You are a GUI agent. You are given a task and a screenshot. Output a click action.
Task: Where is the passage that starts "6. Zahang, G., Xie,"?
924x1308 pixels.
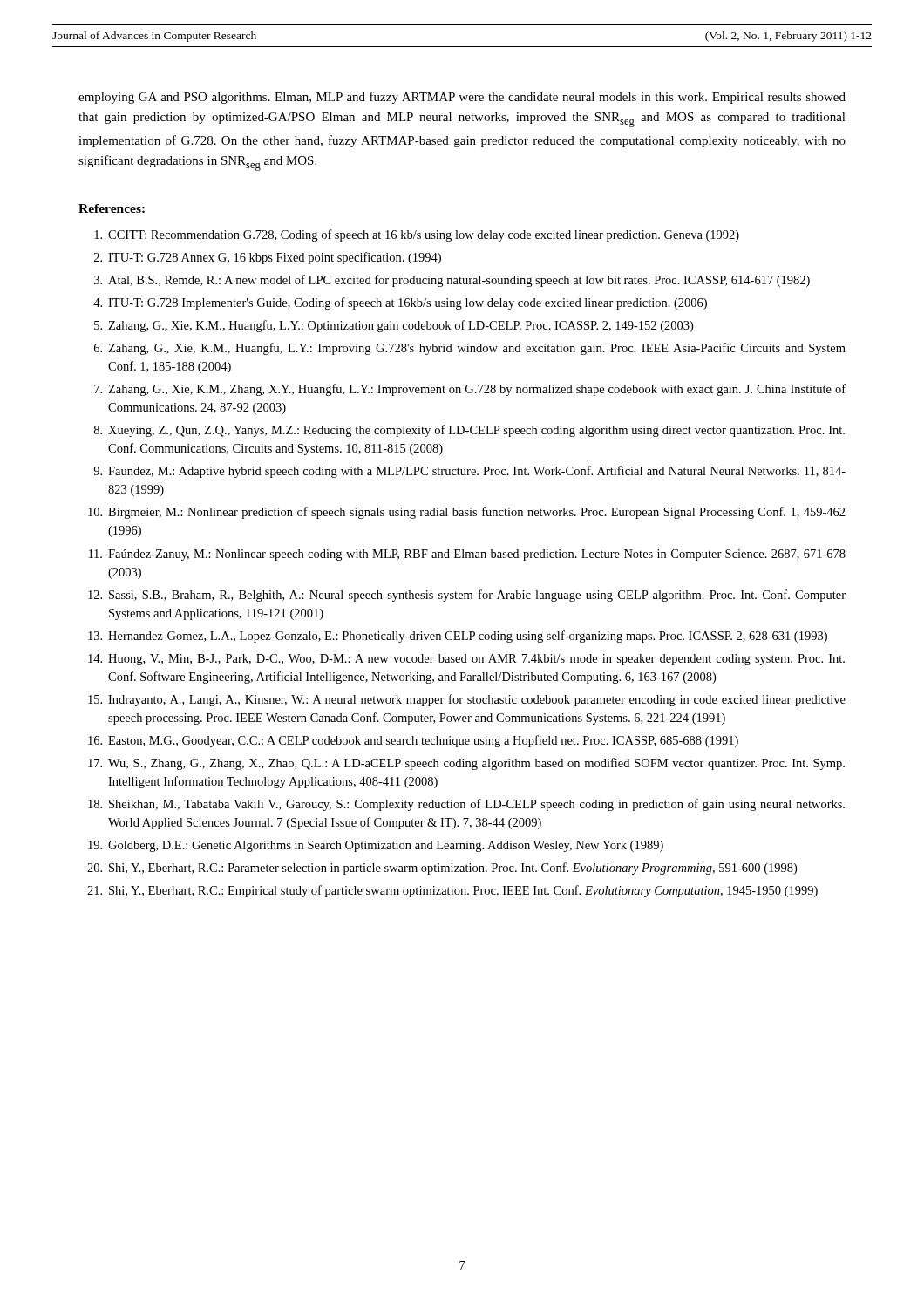pos(462,358)
